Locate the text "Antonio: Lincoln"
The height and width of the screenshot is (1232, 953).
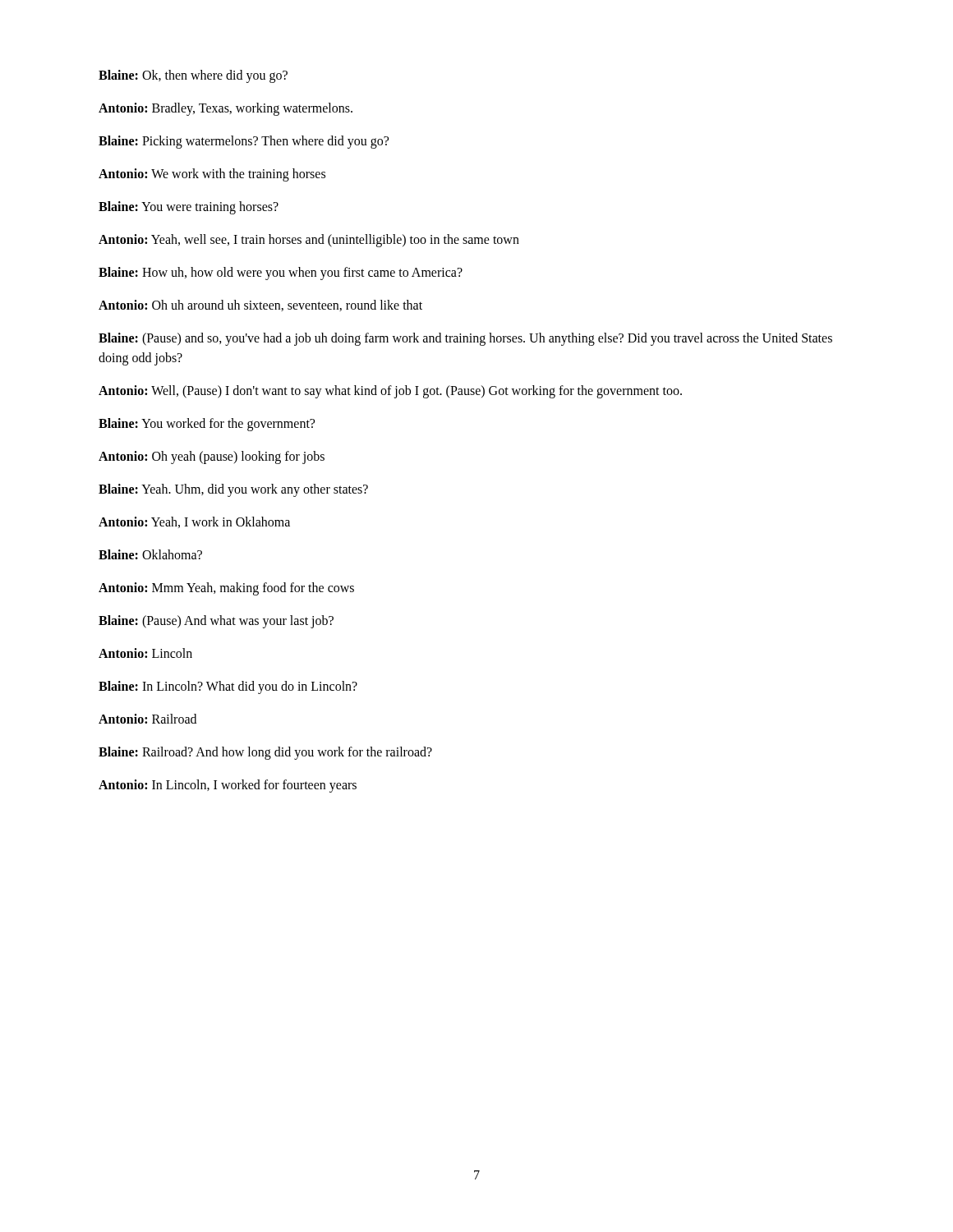(x=145, y=653)
